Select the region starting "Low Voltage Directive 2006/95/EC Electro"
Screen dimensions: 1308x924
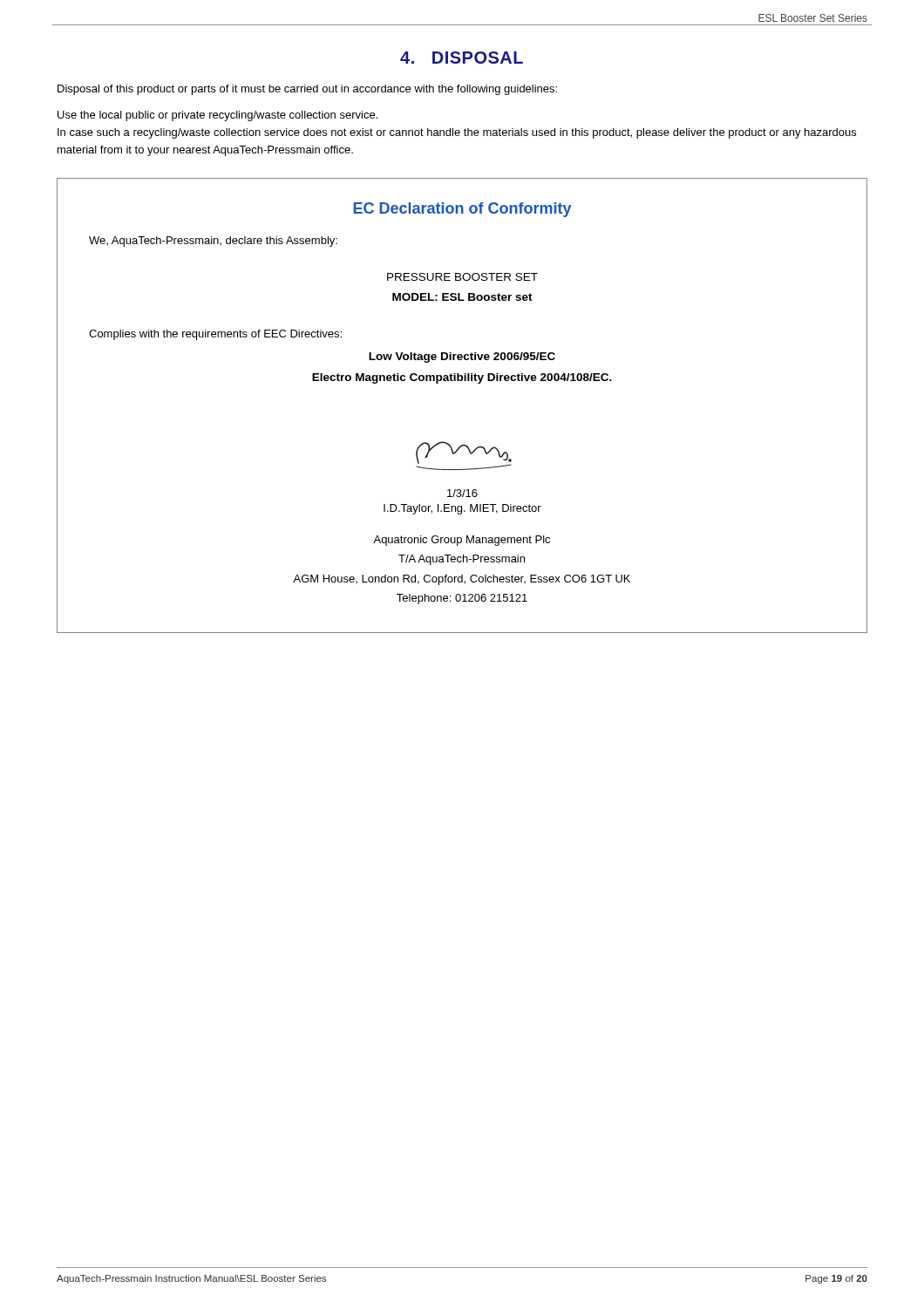pos(462,367)
